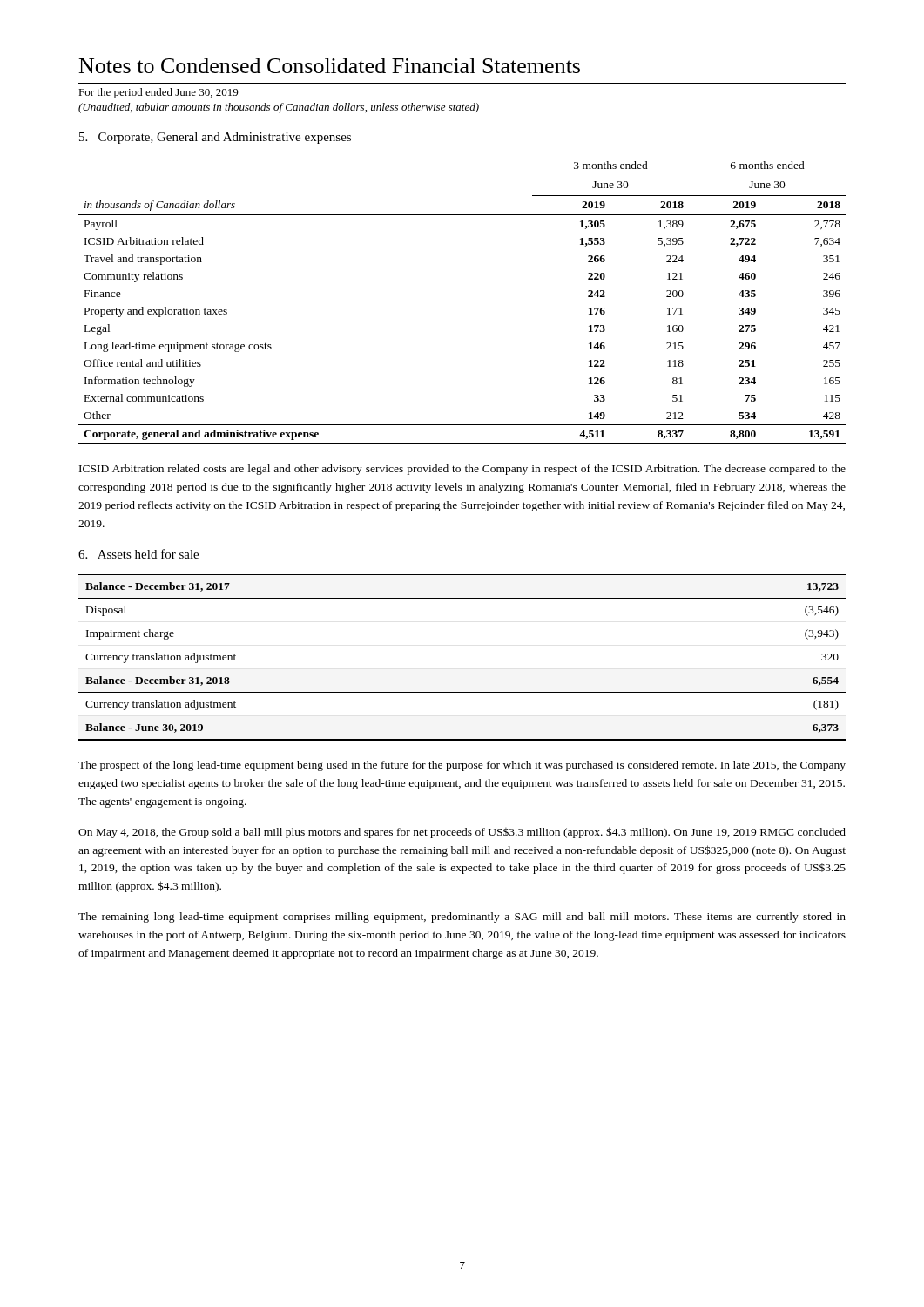Viewport: 924px width, 1307px height.
Task: Find the text block with the text "The prospect of the long"
Action: pyautogui.click(x=462, y=783)
